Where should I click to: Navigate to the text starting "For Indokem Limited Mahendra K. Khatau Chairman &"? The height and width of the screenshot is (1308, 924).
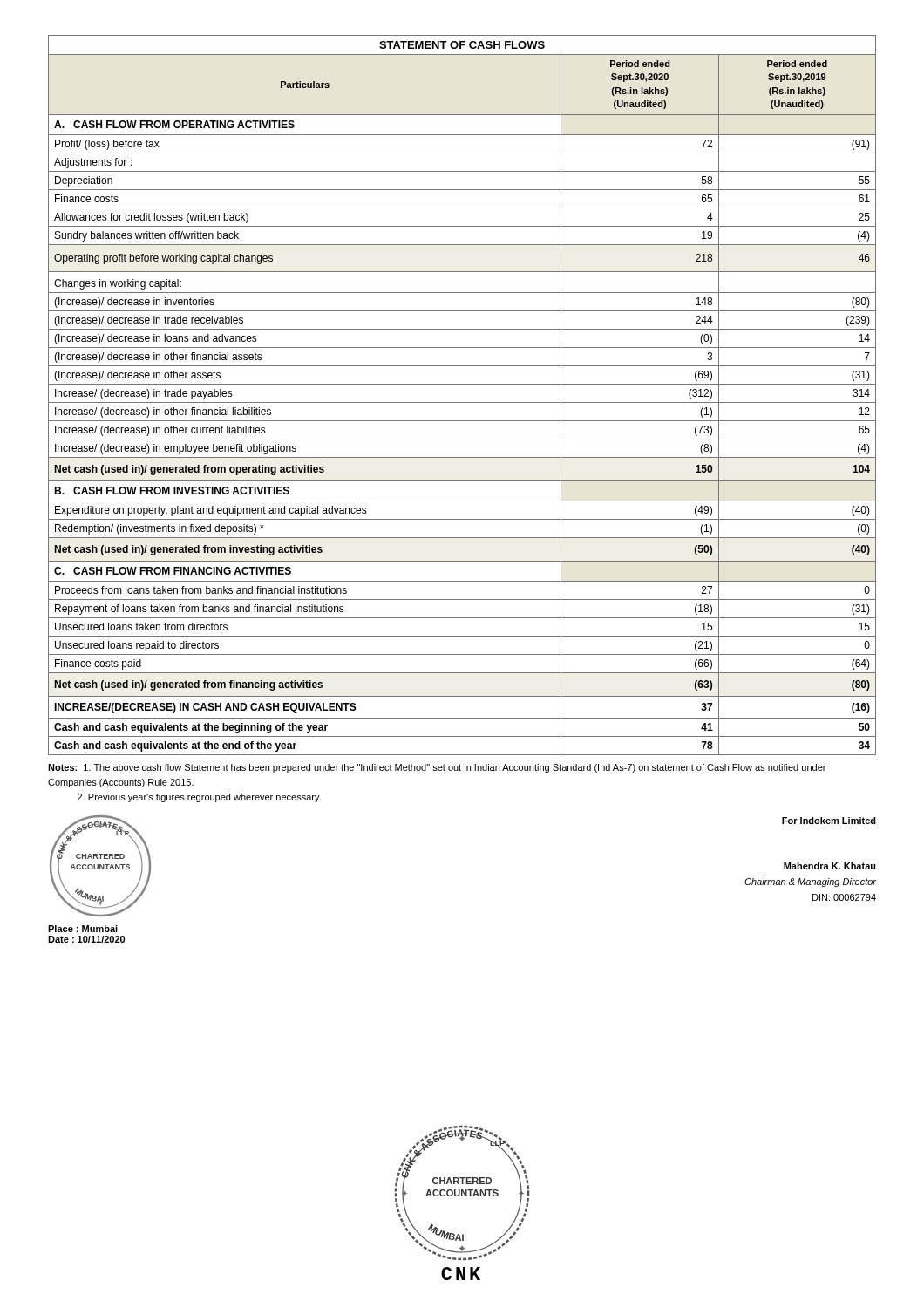(810, 859)
